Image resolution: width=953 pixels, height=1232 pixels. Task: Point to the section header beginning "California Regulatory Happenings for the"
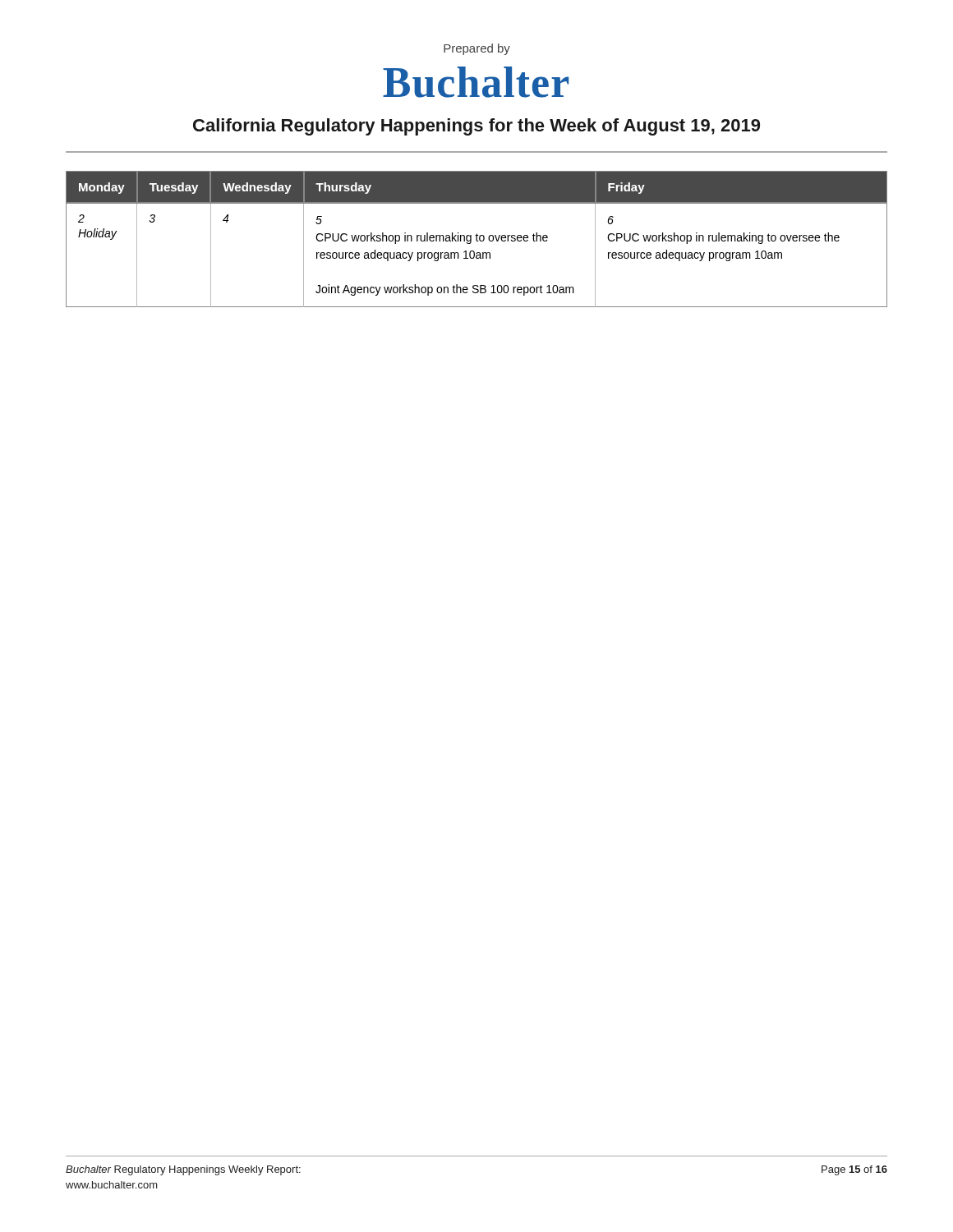click(x=476, y=125)
